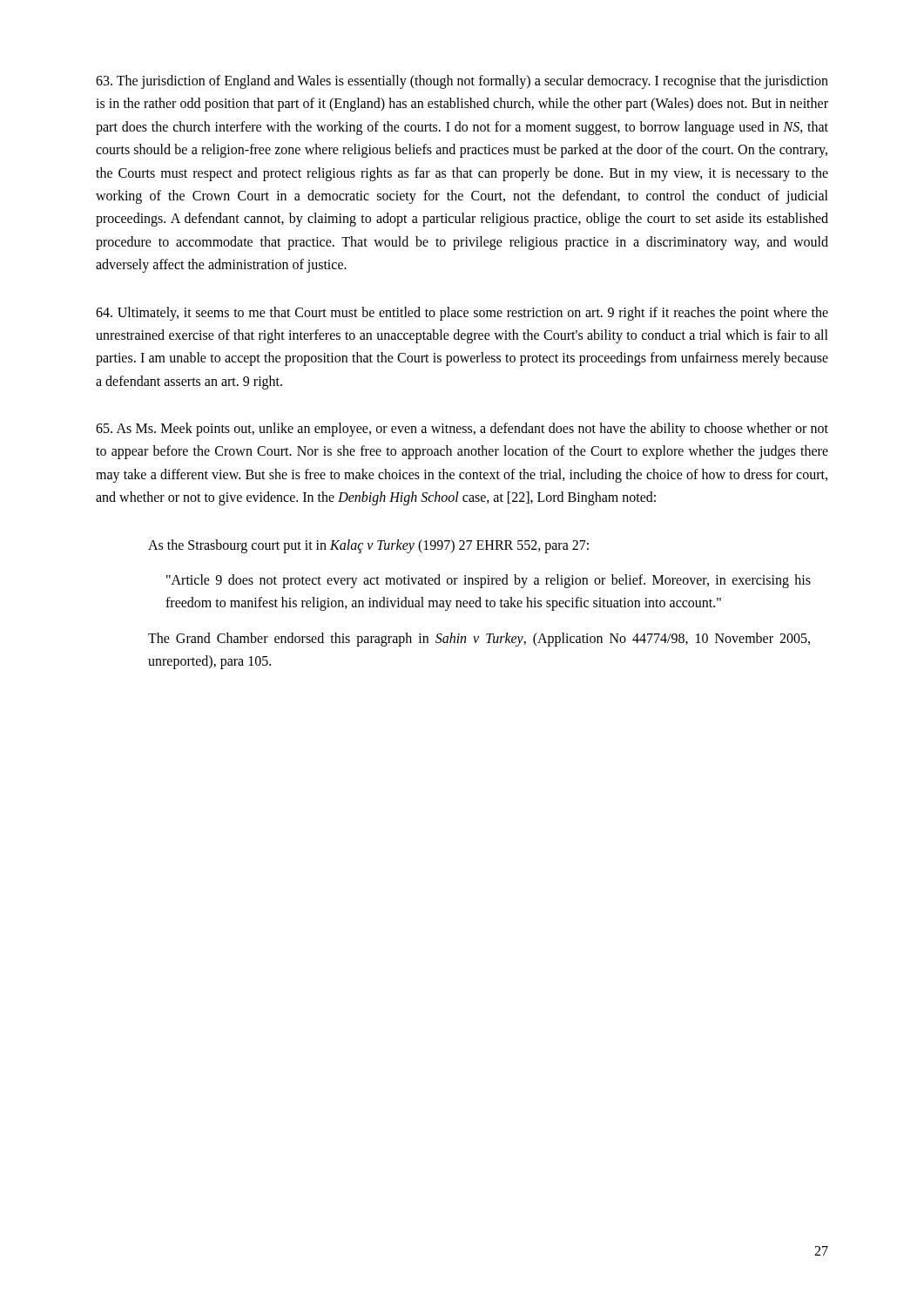Select the text block that reads "As Ms. Meek"
The width and height of the screenshot is (924, 1307).
coord(462,463)
